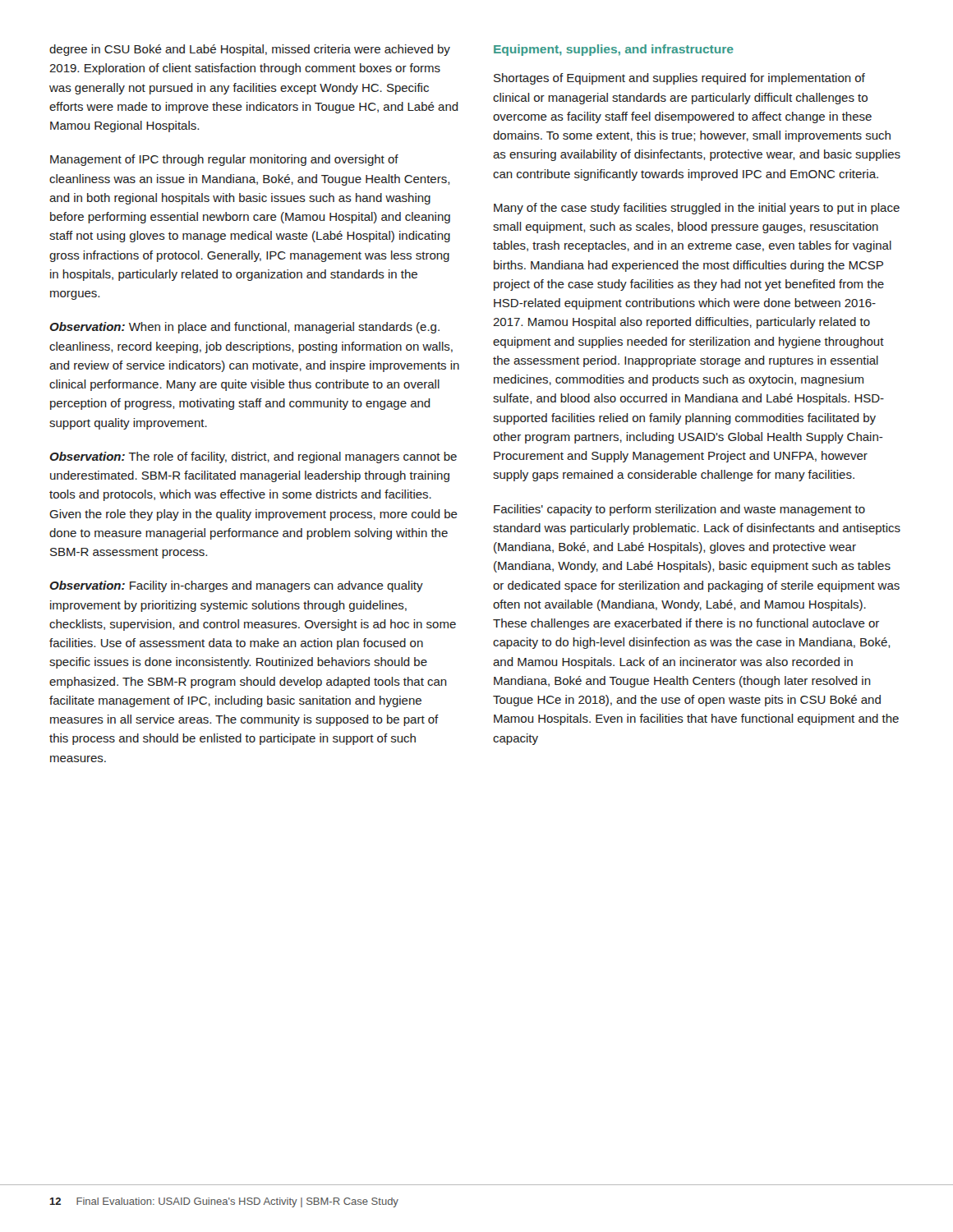953x1232 pixels.
Task: Locate the text block starting "Facilities' capacity to perform sterilization and waste"
Action: tap(697, 623)
